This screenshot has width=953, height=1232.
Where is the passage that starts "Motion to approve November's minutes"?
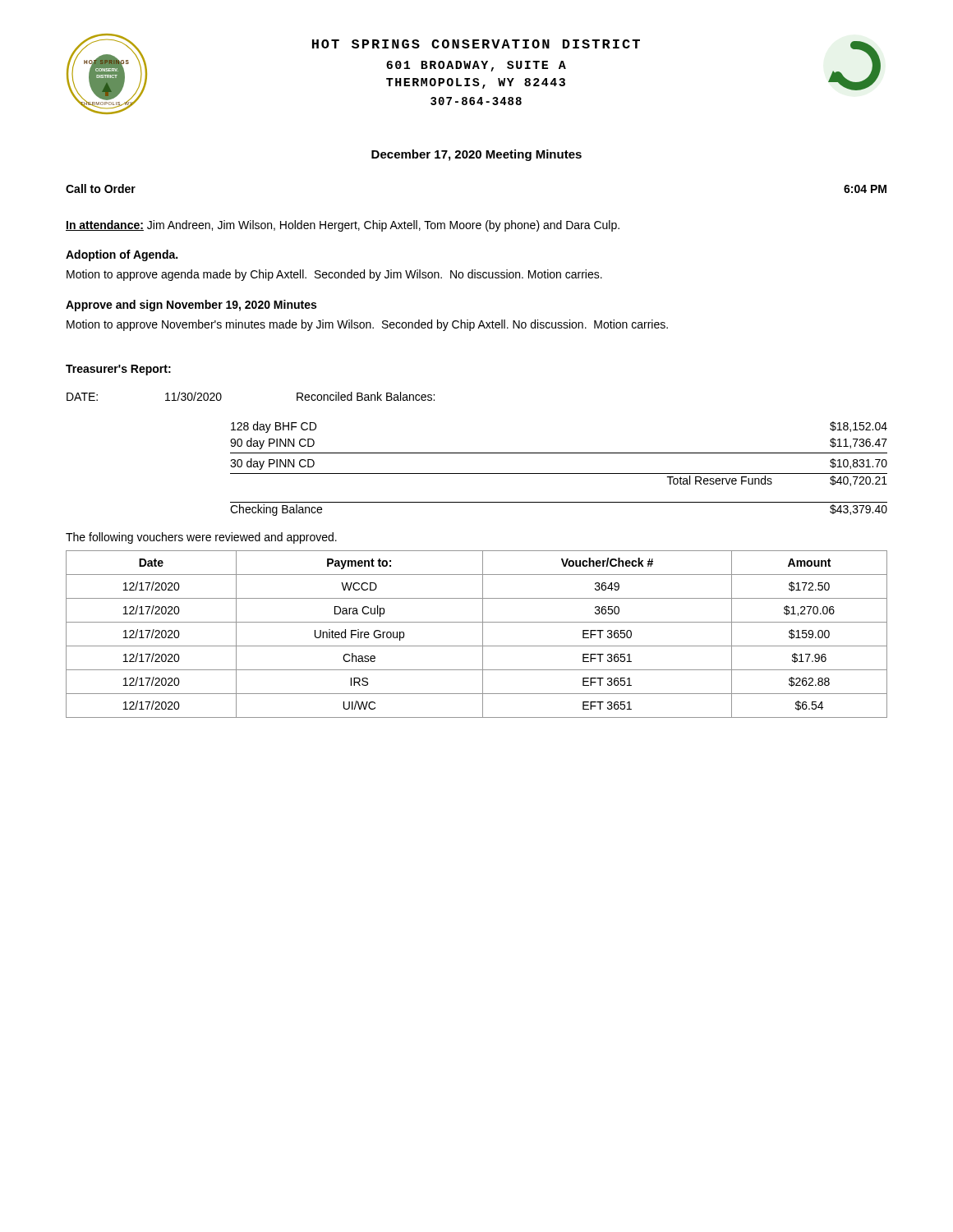point(367,324)
